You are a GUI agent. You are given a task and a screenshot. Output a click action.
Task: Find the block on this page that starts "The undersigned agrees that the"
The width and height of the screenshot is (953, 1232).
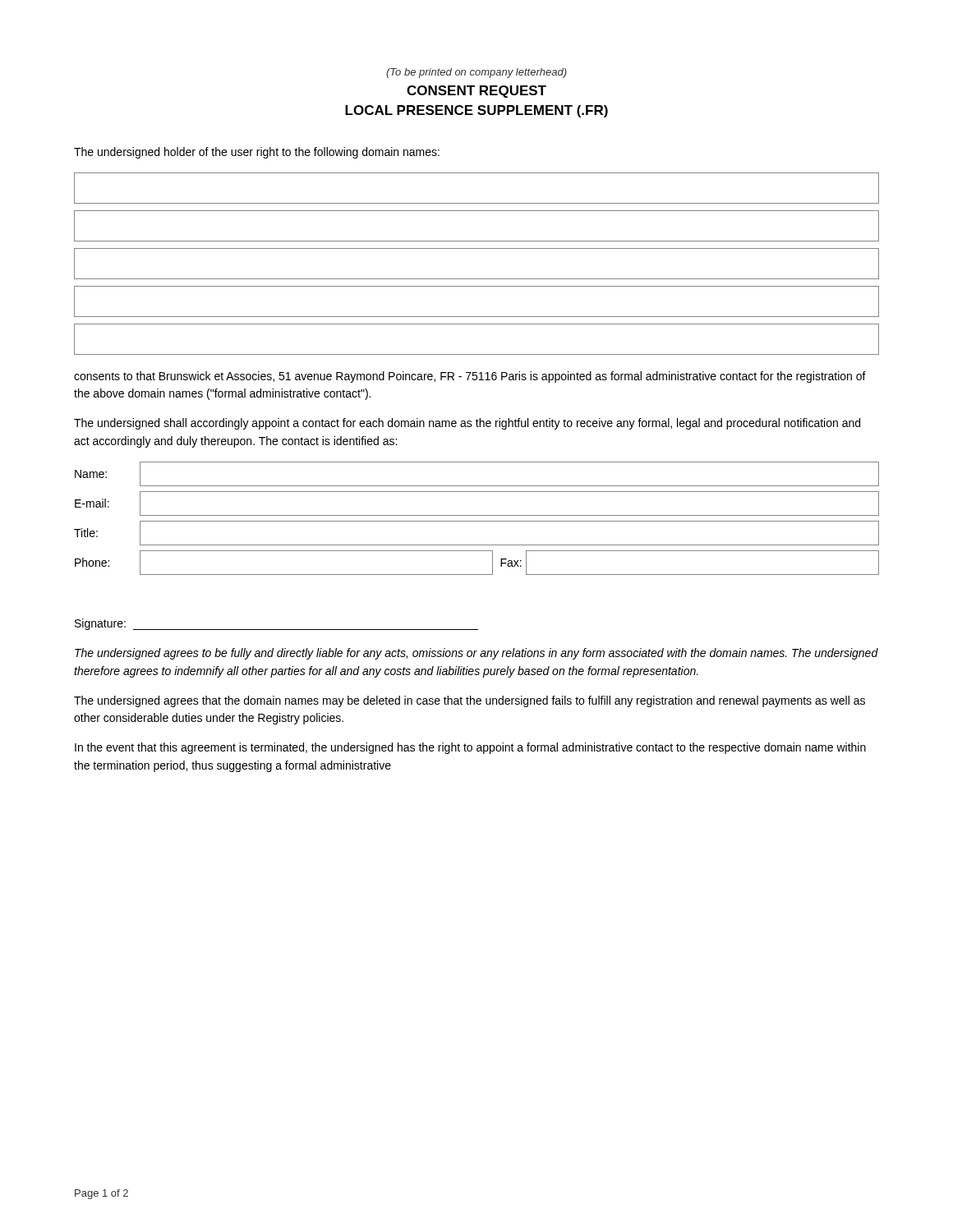(x=470, y=709)
